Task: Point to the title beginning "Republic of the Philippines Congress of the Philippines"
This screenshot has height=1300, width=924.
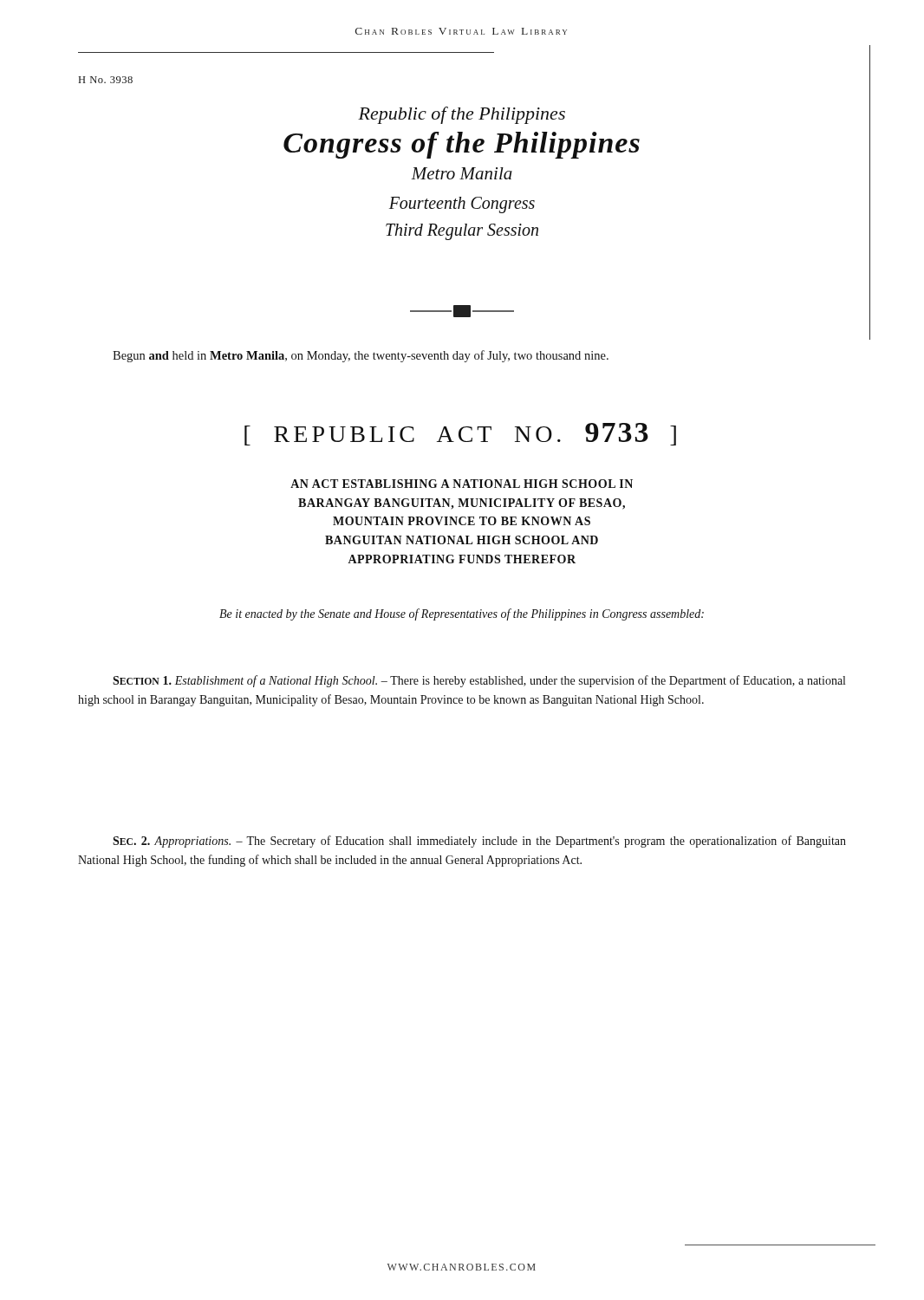Action: pos(462,171)
